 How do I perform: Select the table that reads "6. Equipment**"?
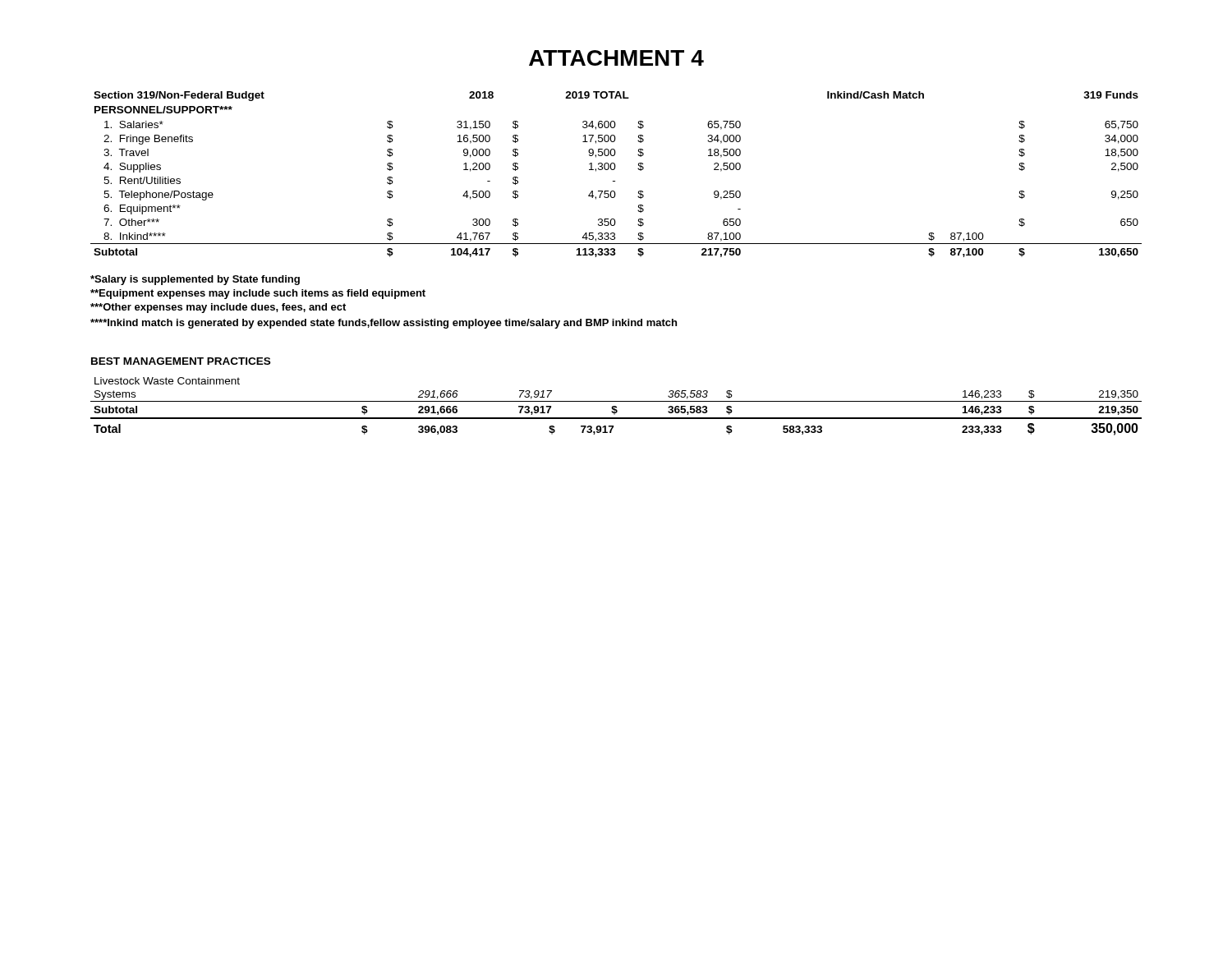tap(616, 188)
